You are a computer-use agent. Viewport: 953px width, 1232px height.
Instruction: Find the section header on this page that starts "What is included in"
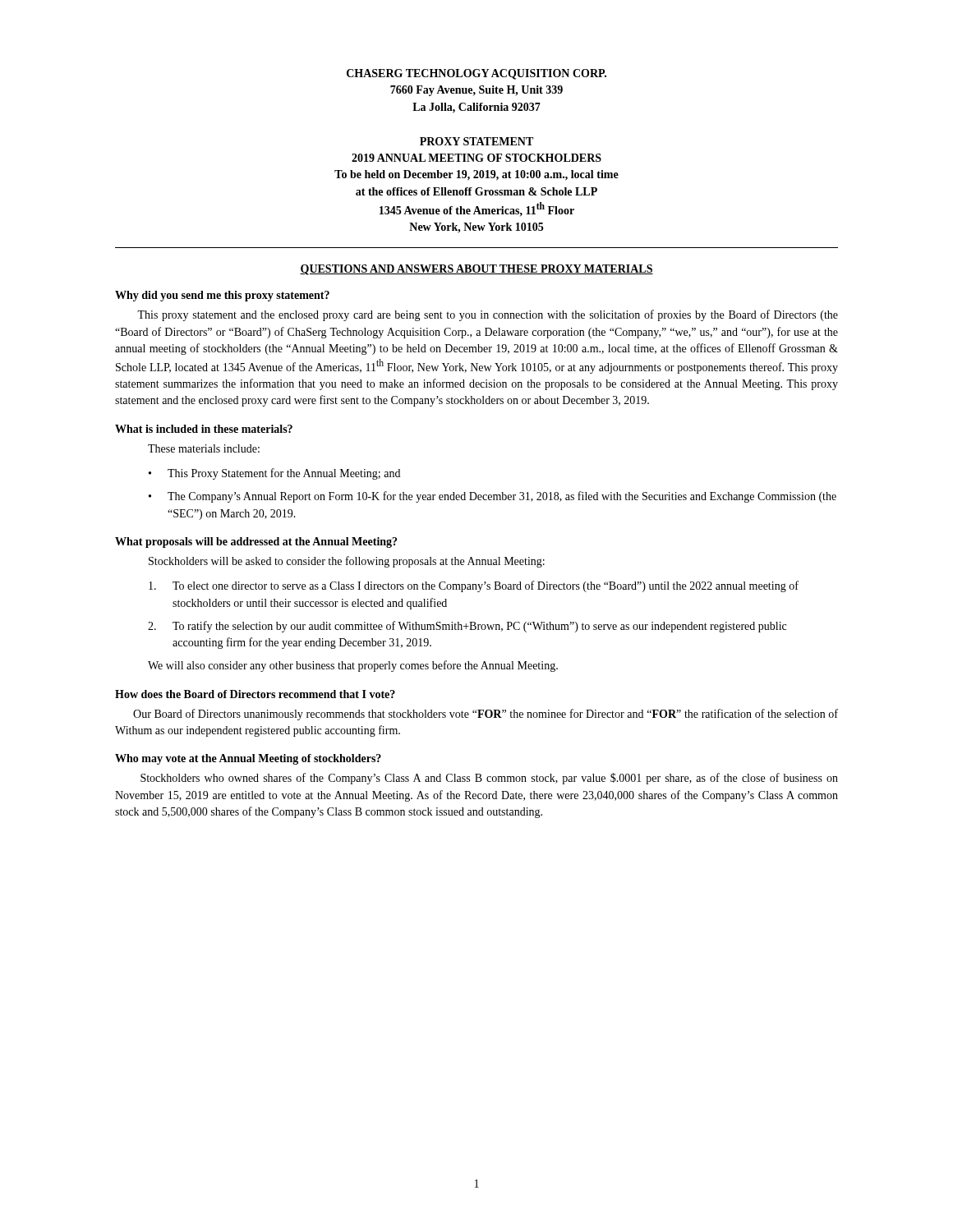204,429
